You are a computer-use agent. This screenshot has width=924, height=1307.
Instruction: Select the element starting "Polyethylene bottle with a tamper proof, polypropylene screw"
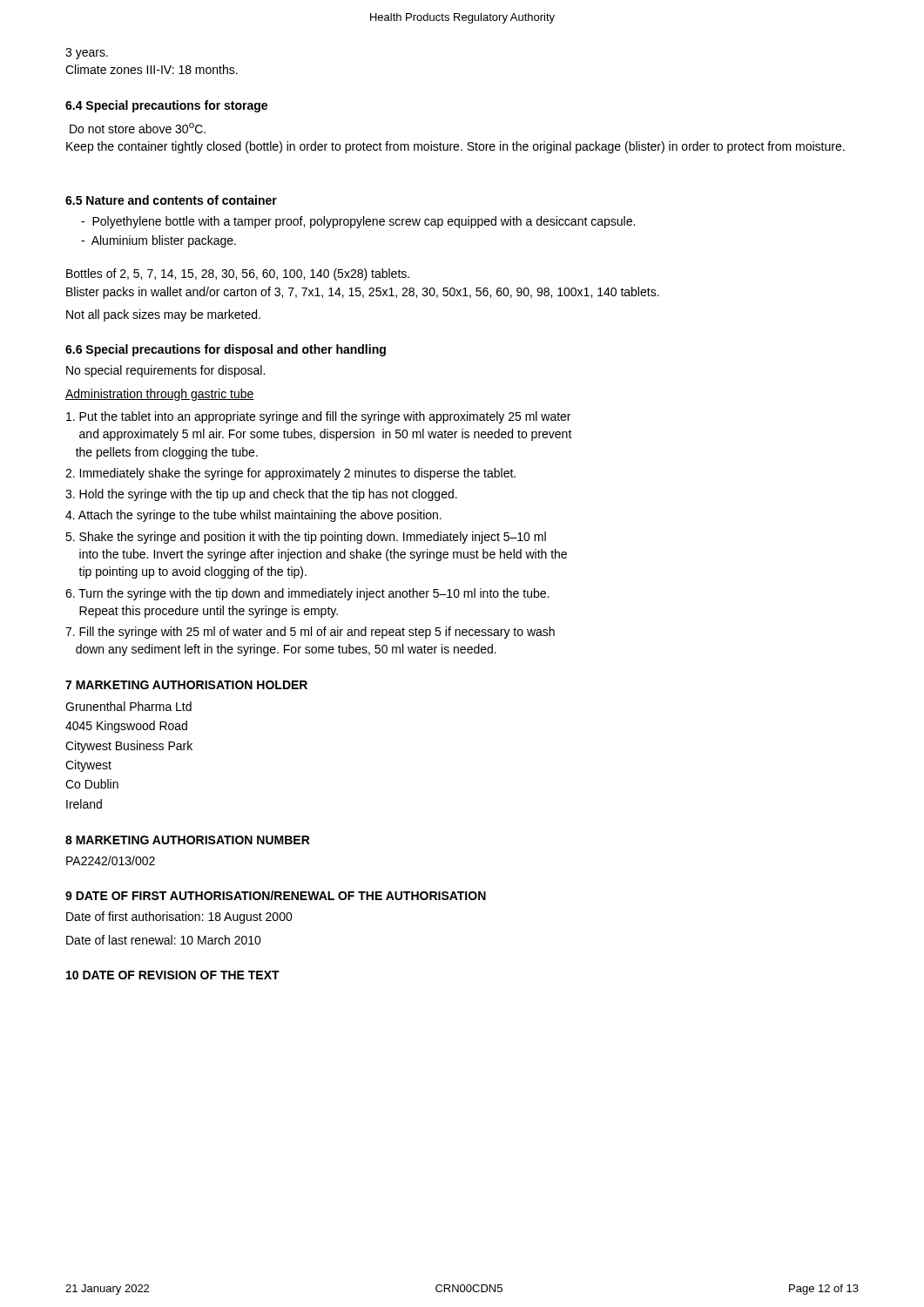[359, 221]
